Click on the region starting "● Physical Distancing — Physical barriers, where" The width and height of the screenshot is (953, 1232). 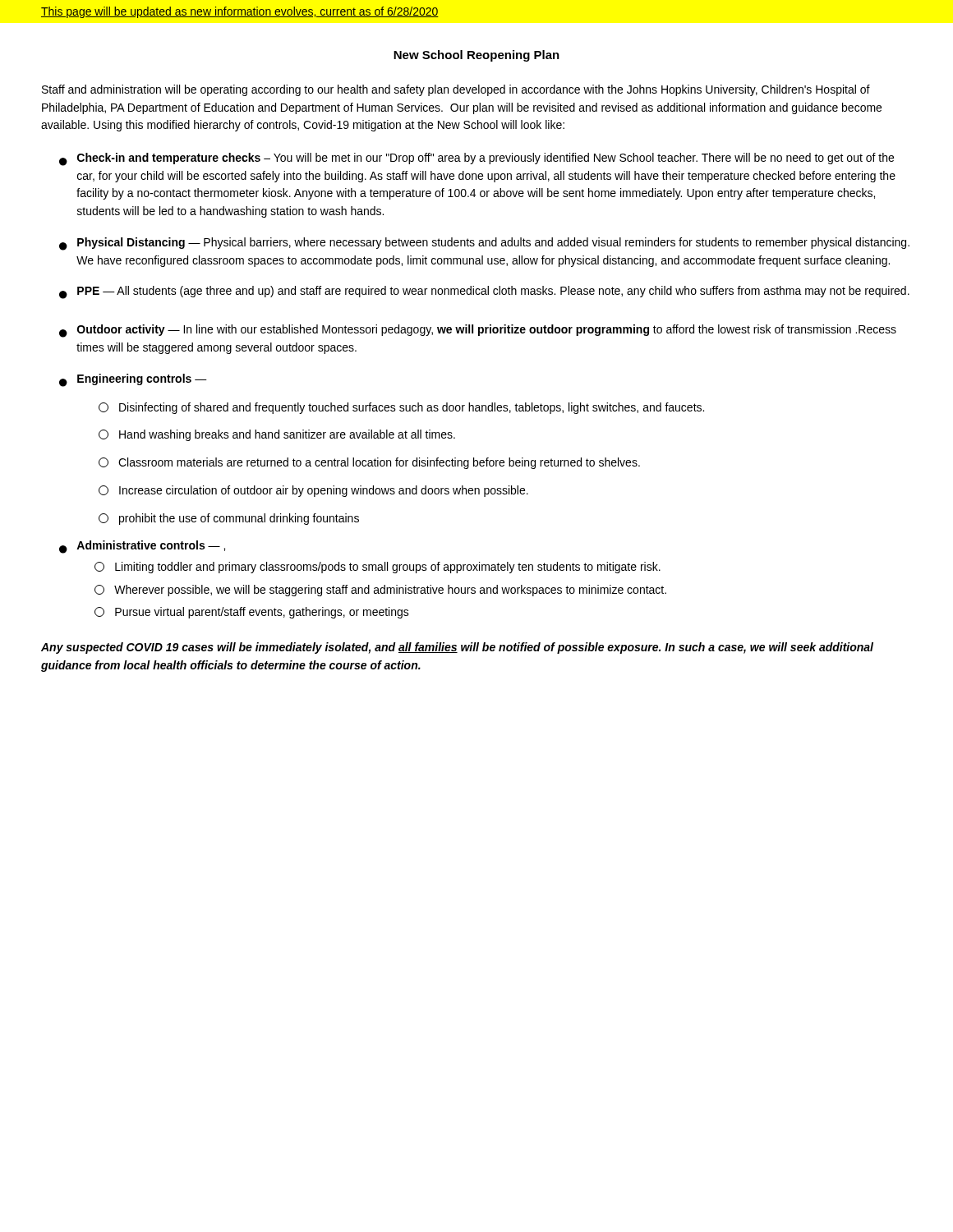(x=485, y=252)
